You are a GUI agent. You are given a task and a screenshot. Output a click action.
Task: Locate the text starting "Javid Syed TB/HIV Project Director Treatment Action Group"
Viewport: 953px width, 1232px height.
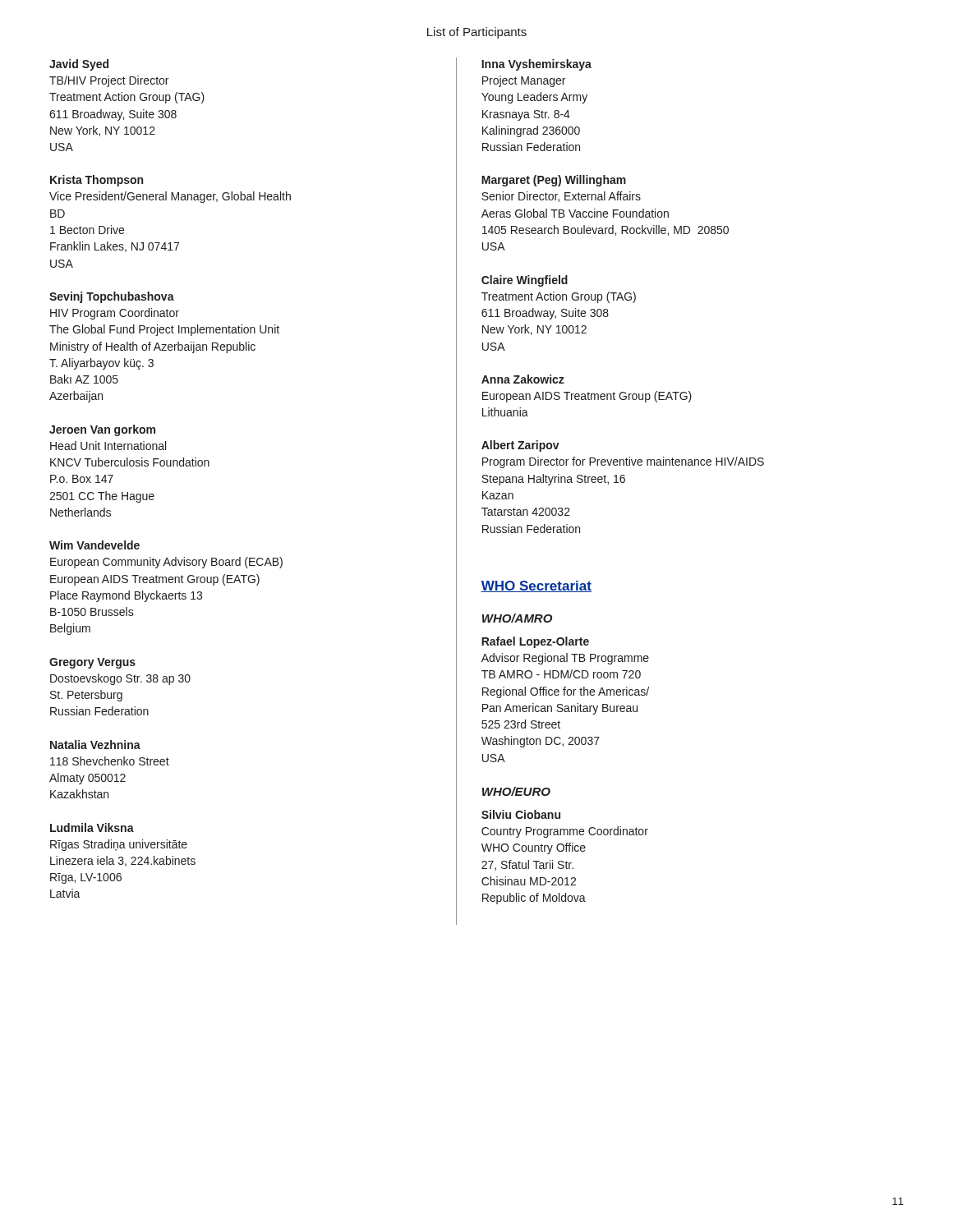pyautogui.click(x=79, y=65)
